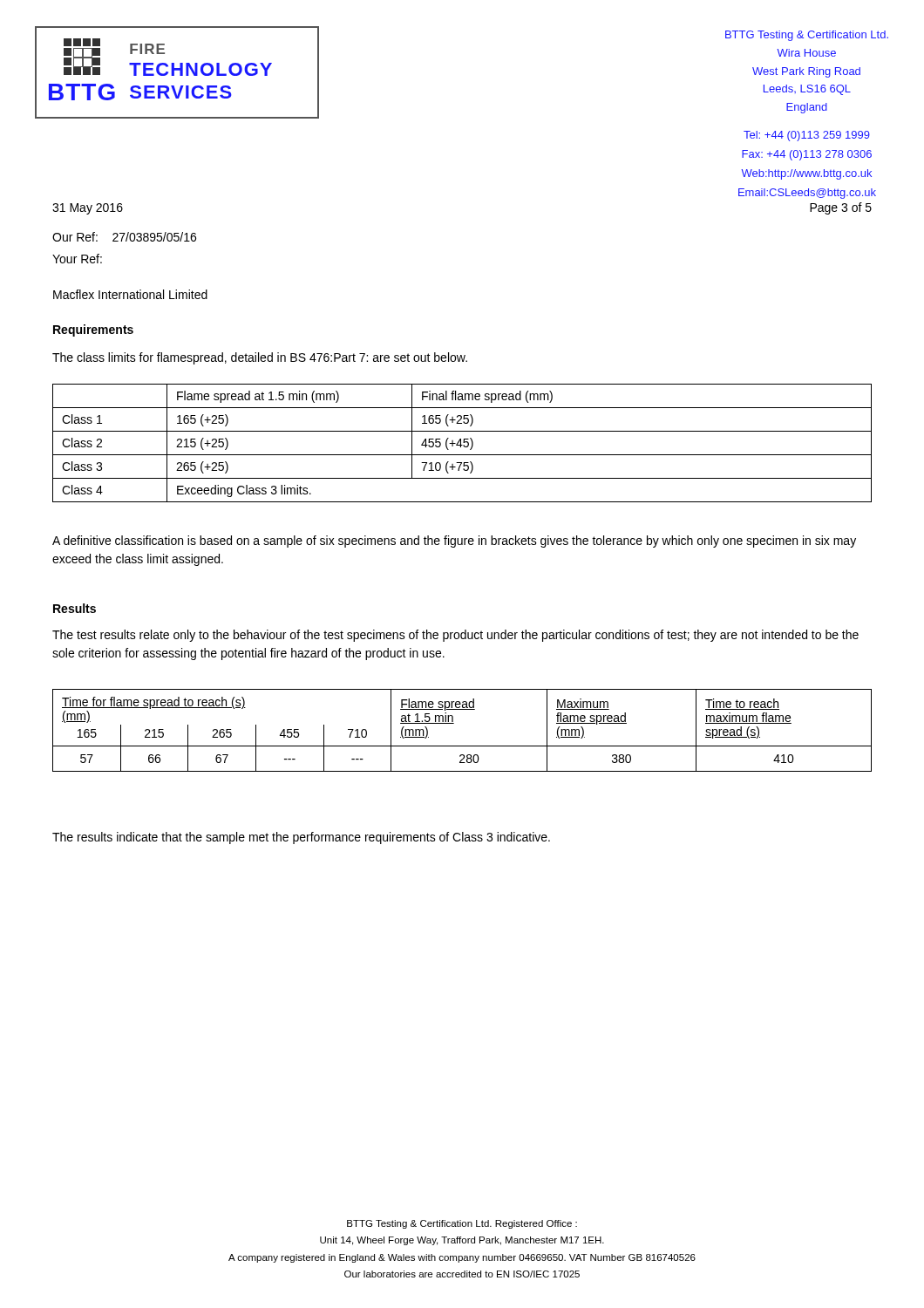Find the text block with the text "The test results"
Image resolution: width=924 pixels, height=1308 pixels.
456,644
